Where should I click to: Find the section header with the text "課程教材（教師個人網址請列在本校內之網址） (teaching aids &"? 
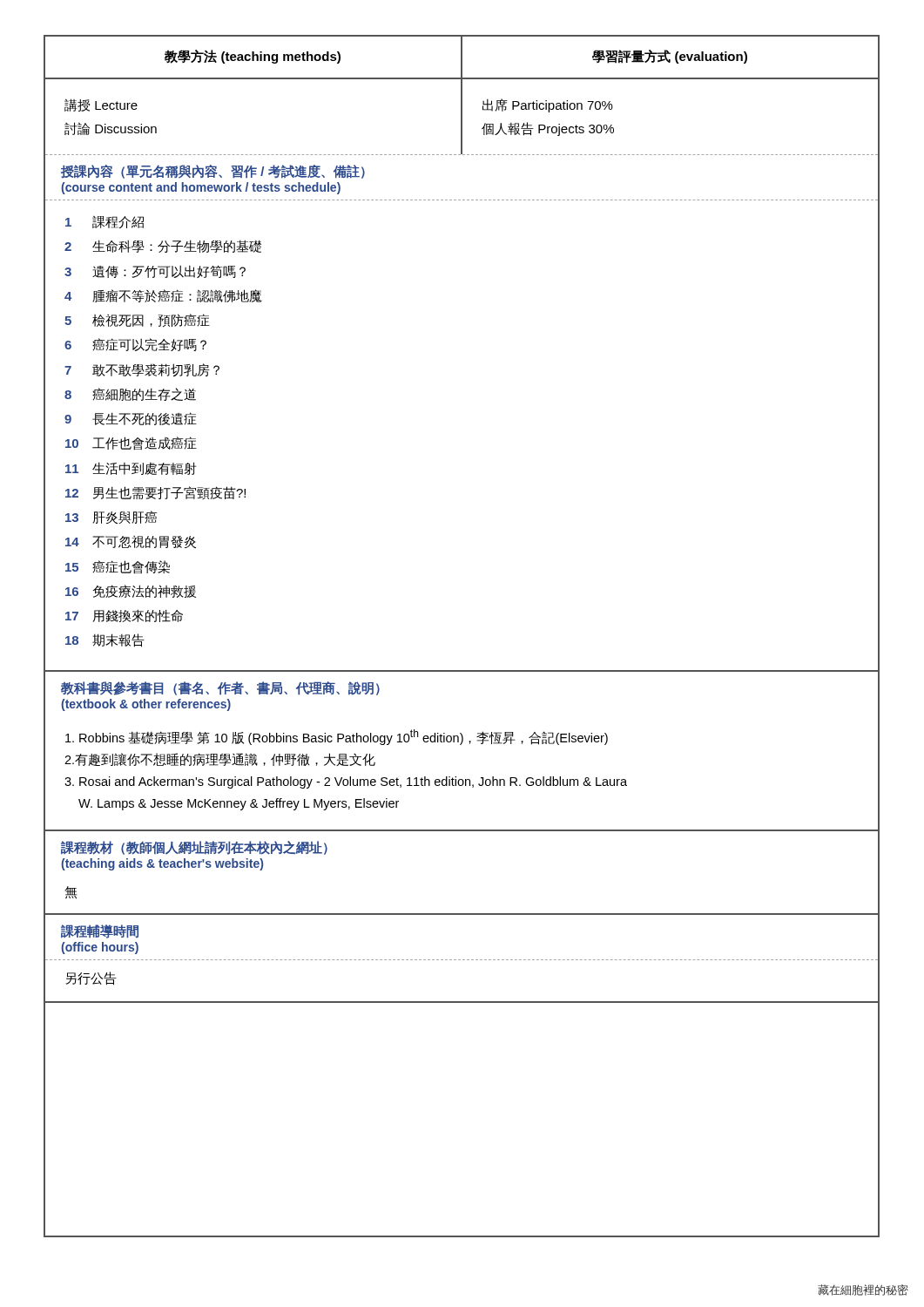tap(194, 848)
